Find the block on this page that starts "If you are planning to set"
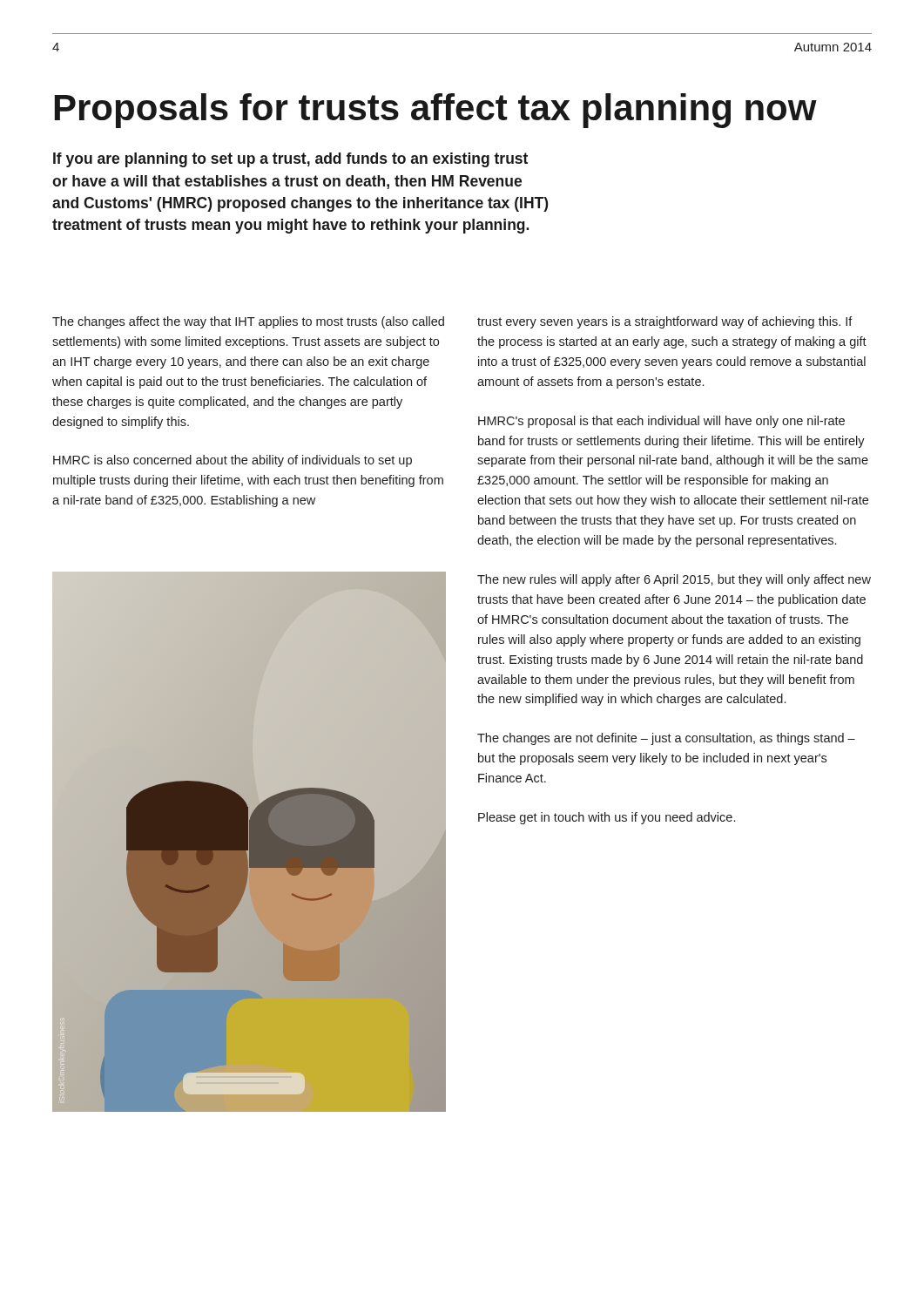 click(x=300, y=192)
